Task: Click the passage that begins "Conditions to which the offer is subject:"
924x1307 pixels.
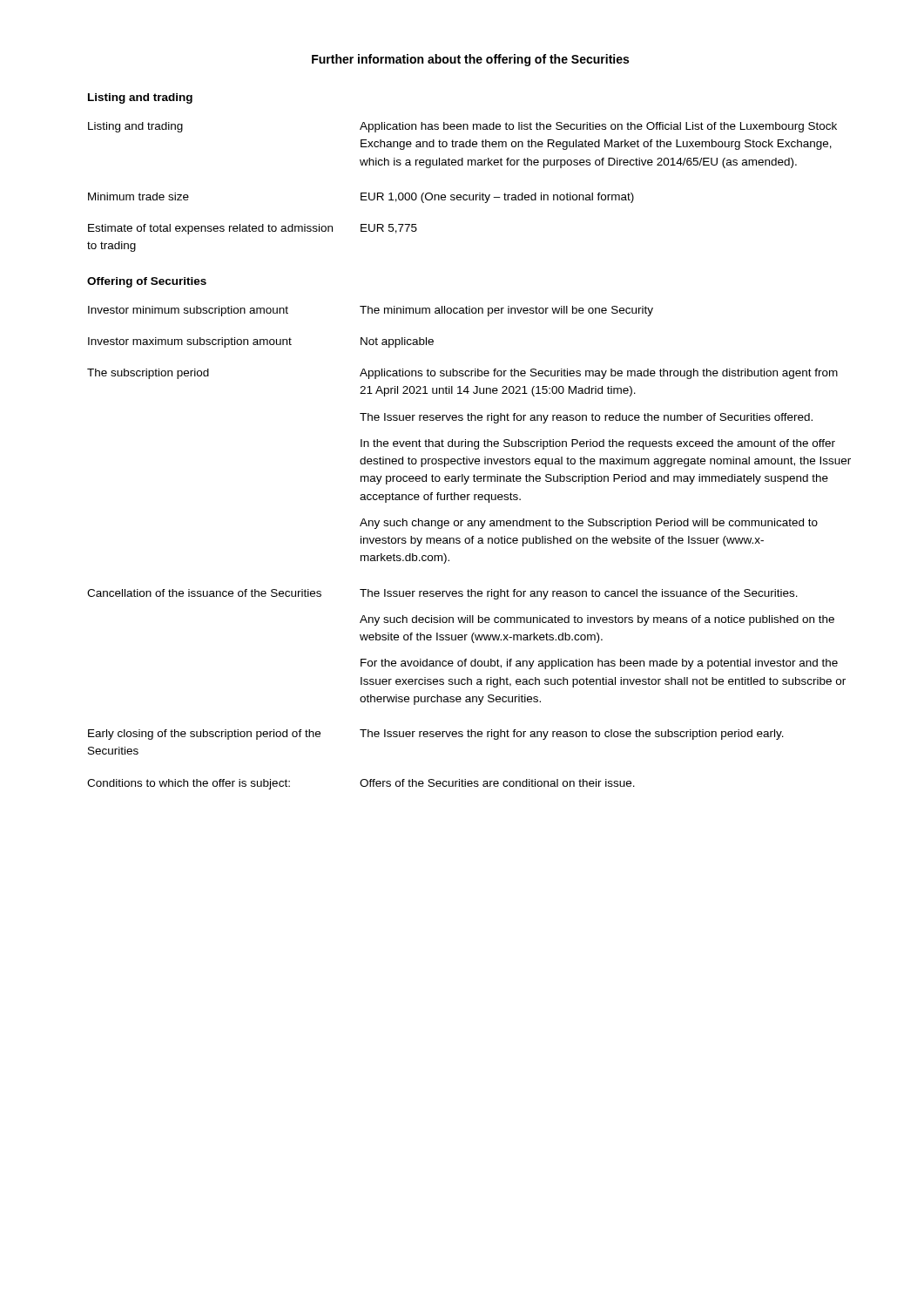Action: pyautogui.click(x=470, y=783)
